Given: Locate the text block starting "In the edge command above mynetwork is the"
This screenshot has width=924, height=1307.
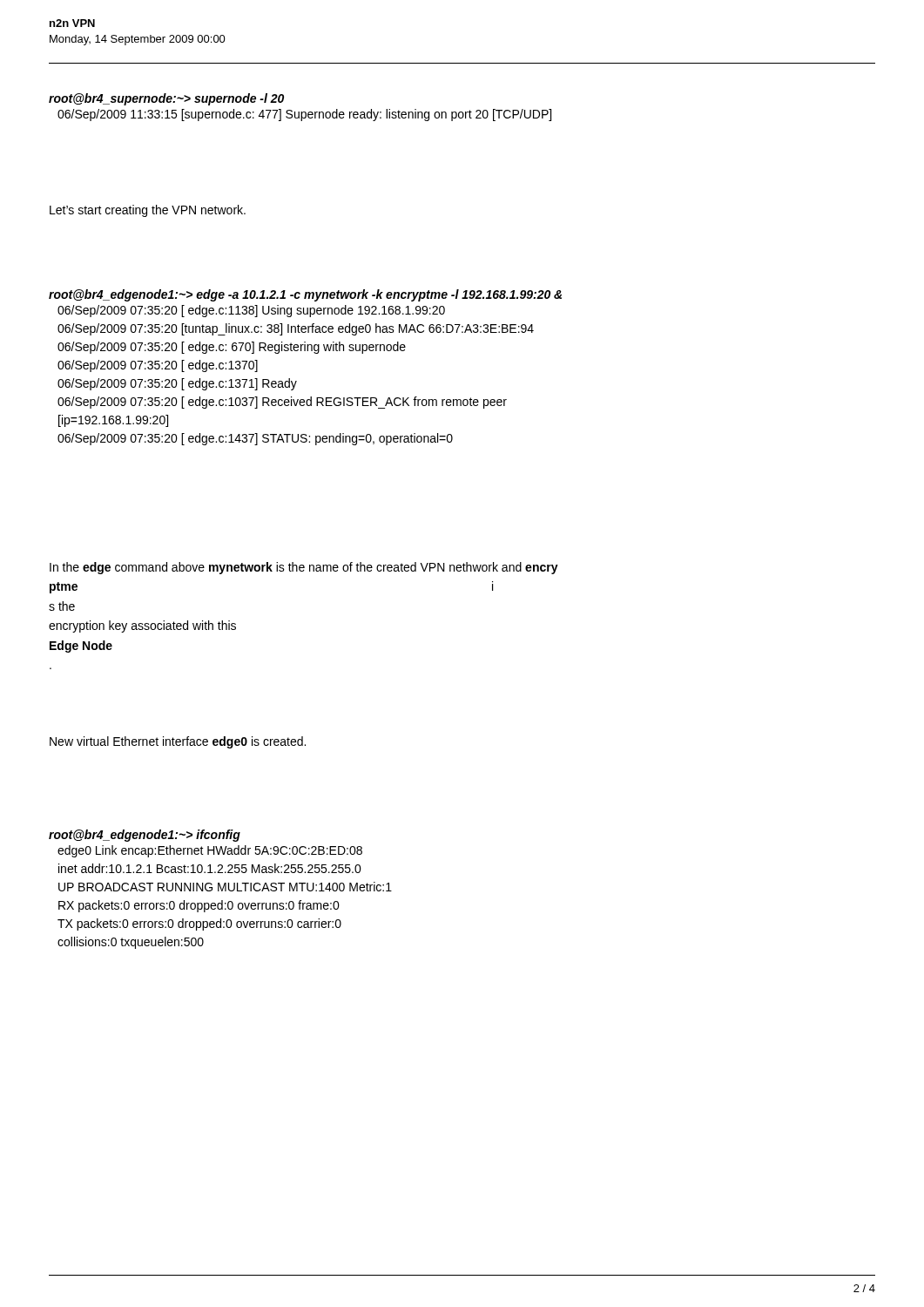Looking at the screenshot, I should [x=304, y=568].
